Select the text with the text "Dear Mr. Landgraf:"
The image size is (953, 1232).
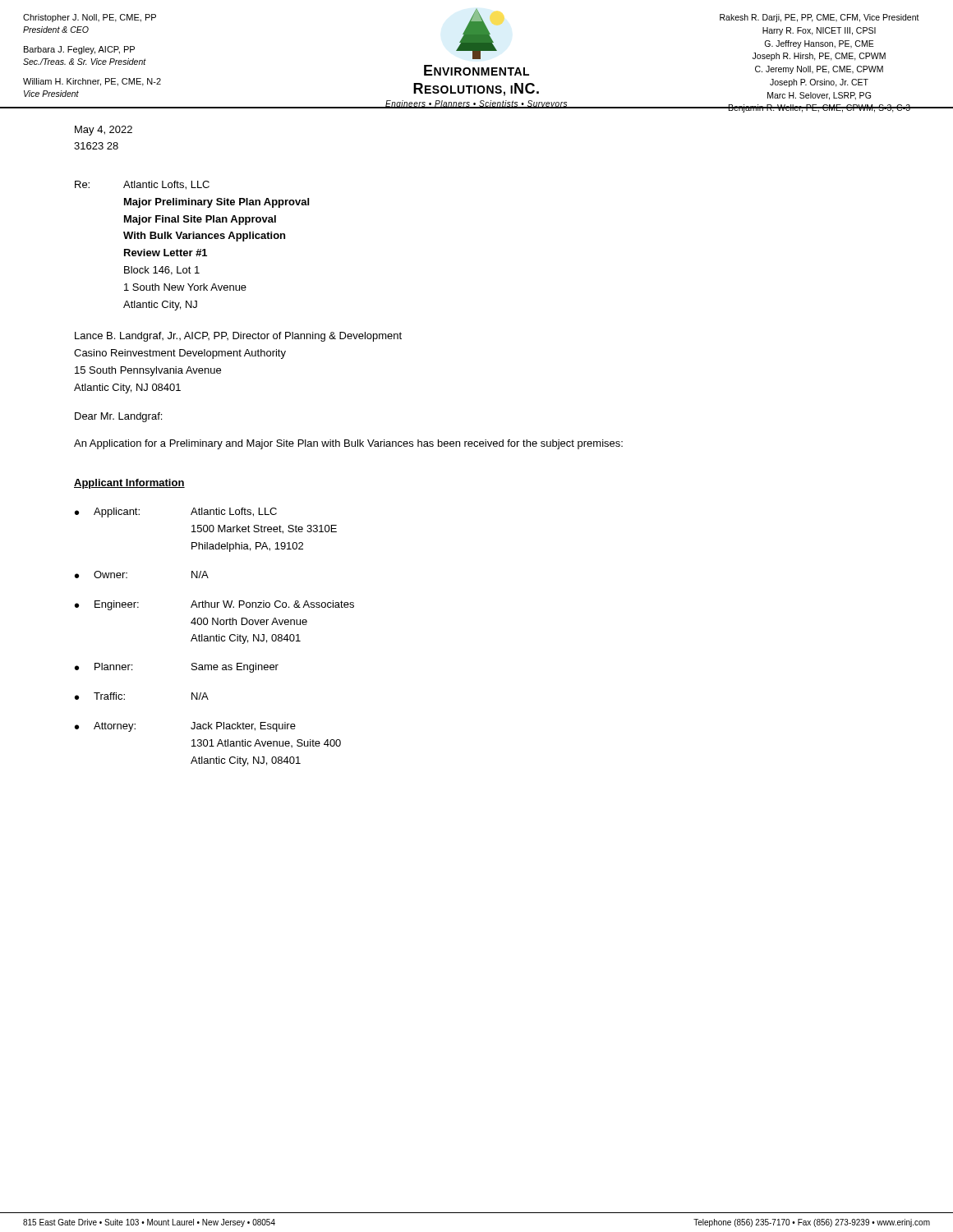118,416
